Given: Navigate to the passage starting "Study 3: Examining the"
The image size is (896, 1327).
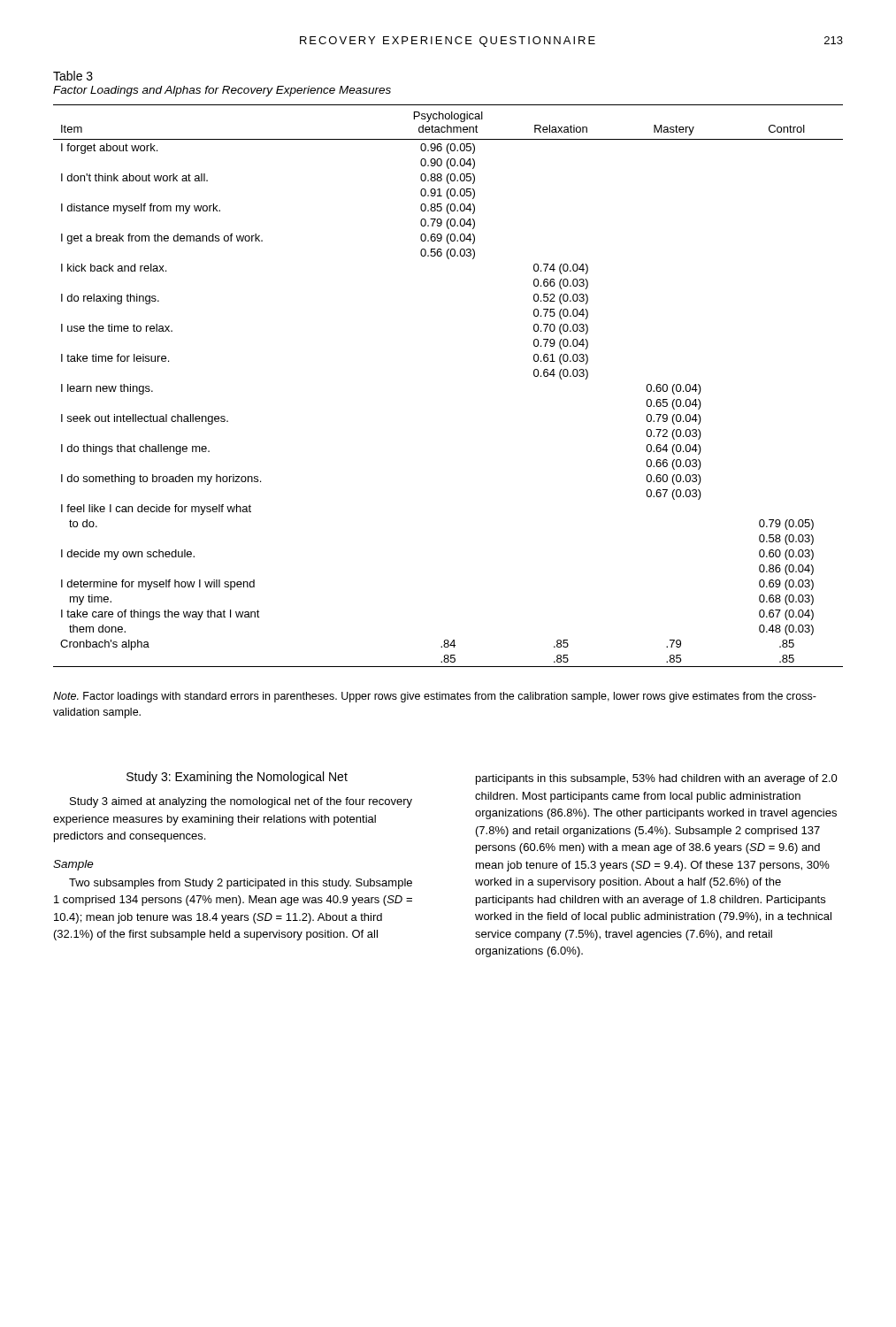Looking at the screenshot, I should point(237,777).
